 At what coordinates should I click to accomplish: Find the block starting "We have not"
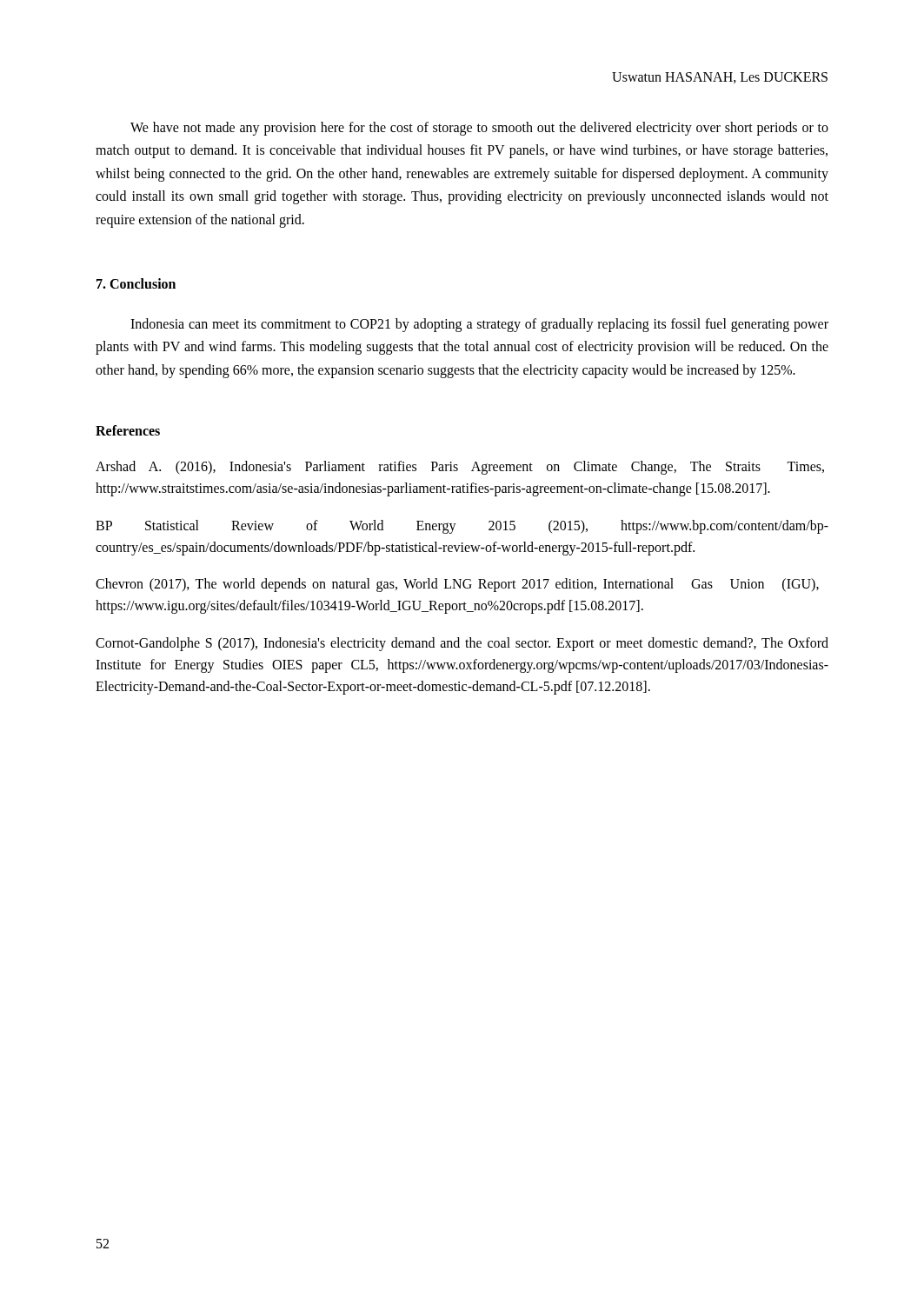462,173
